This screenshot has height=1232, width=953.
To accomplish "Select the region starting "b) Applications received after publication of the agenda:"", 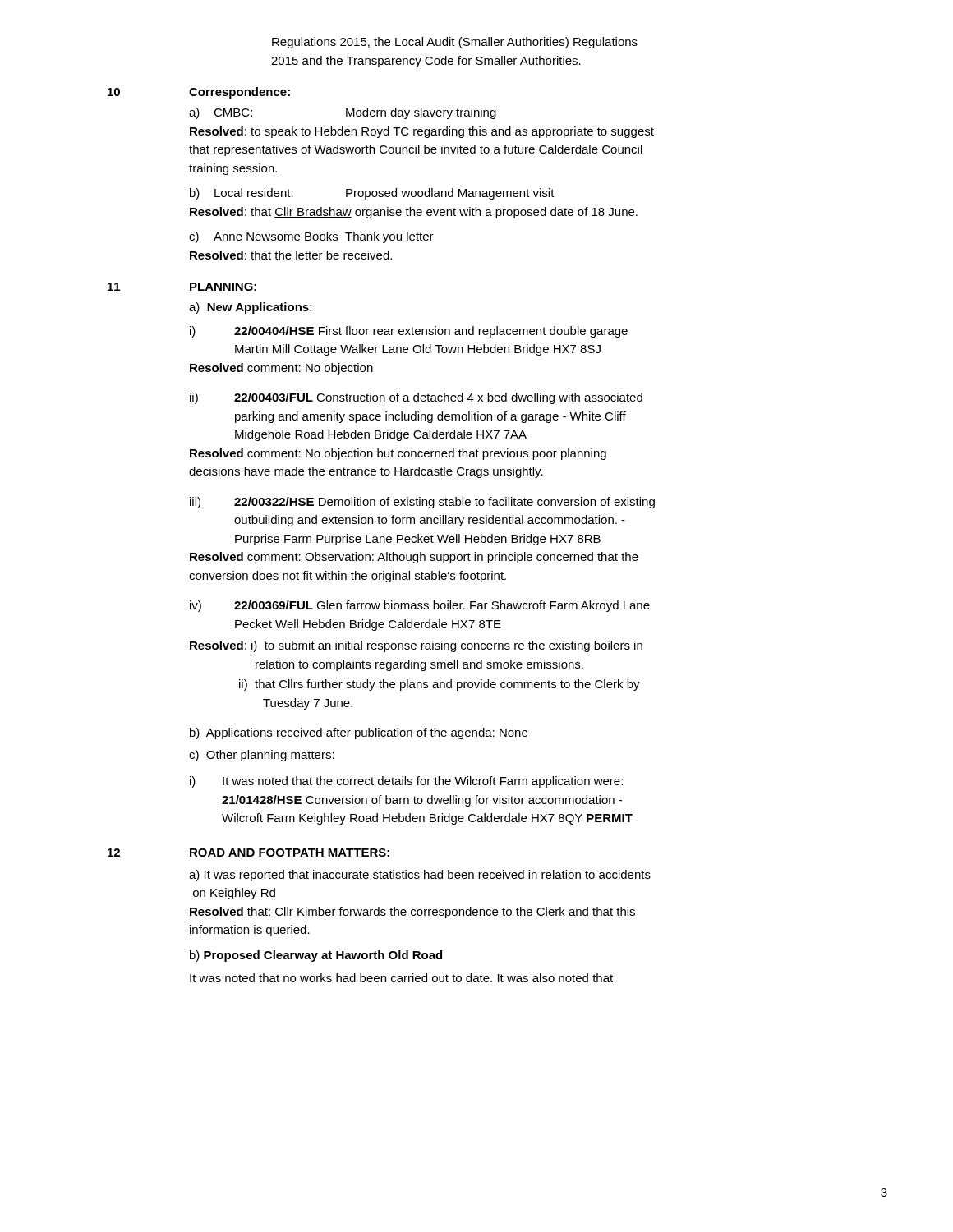I will 359,732.
